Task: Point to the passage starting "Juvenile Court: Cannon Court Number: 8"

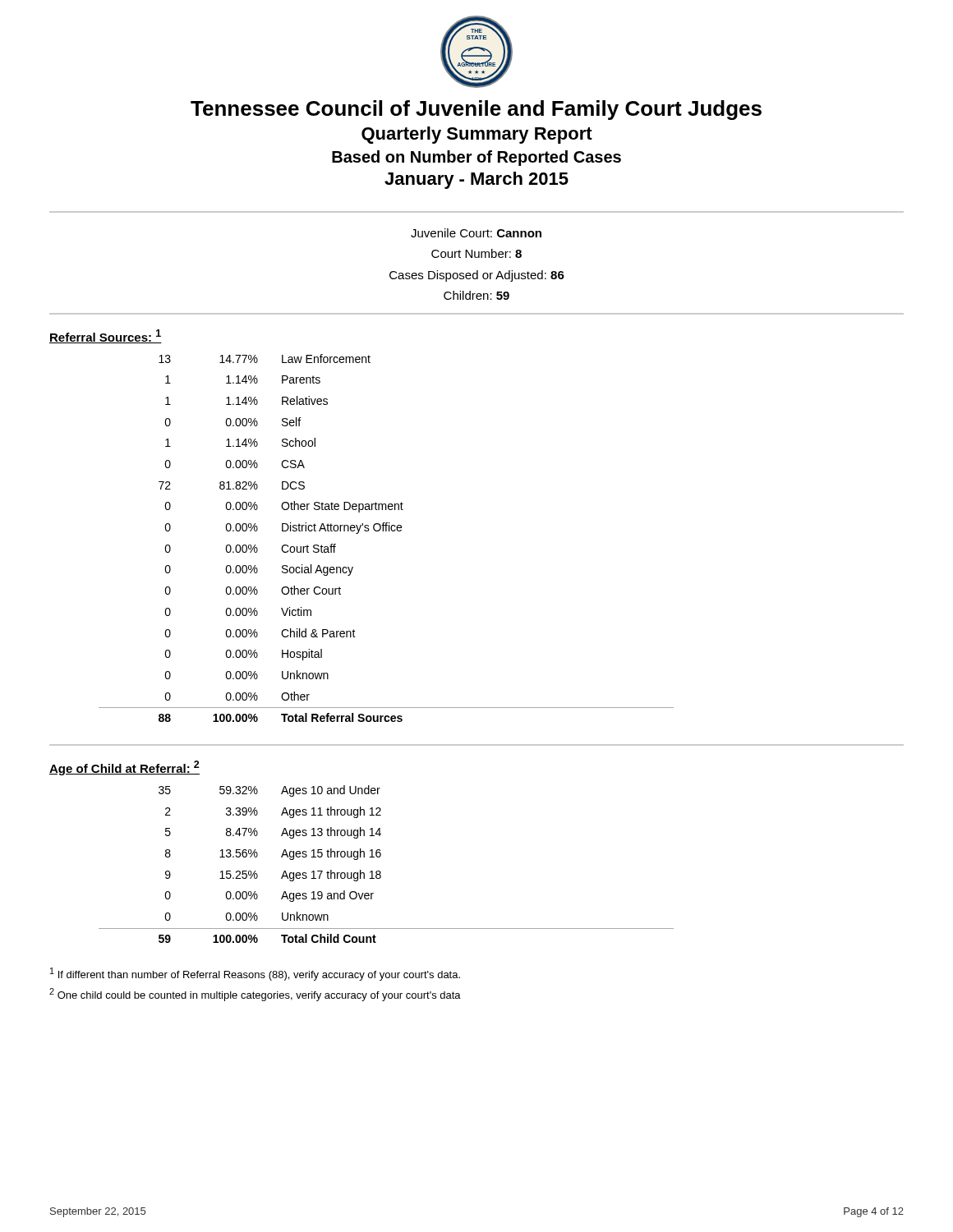Action: coord(476,264)
